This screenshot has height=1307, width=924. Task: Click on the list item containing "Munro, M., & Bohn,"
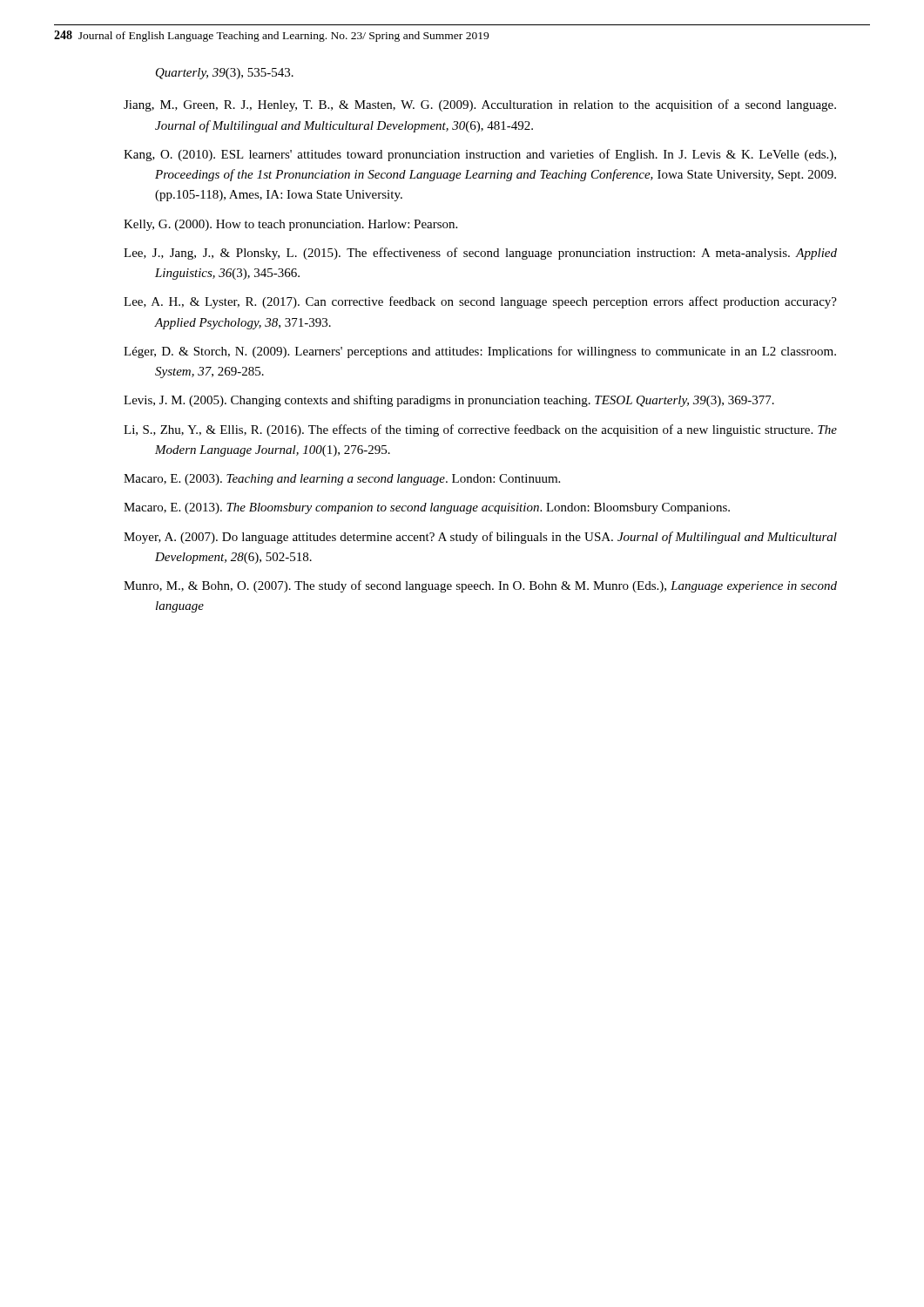[480, 596]
